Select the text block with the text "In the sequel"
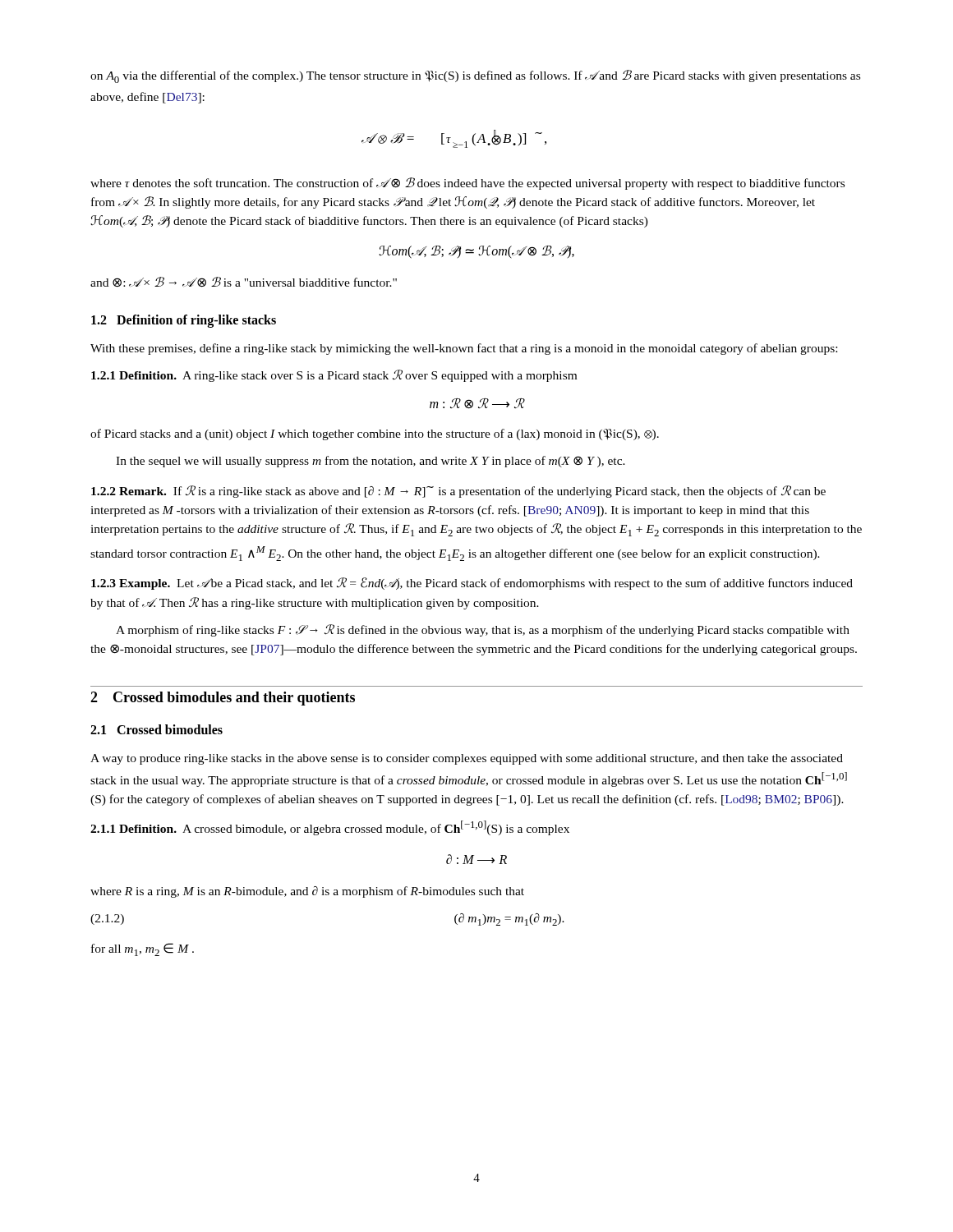 [476, 461]
